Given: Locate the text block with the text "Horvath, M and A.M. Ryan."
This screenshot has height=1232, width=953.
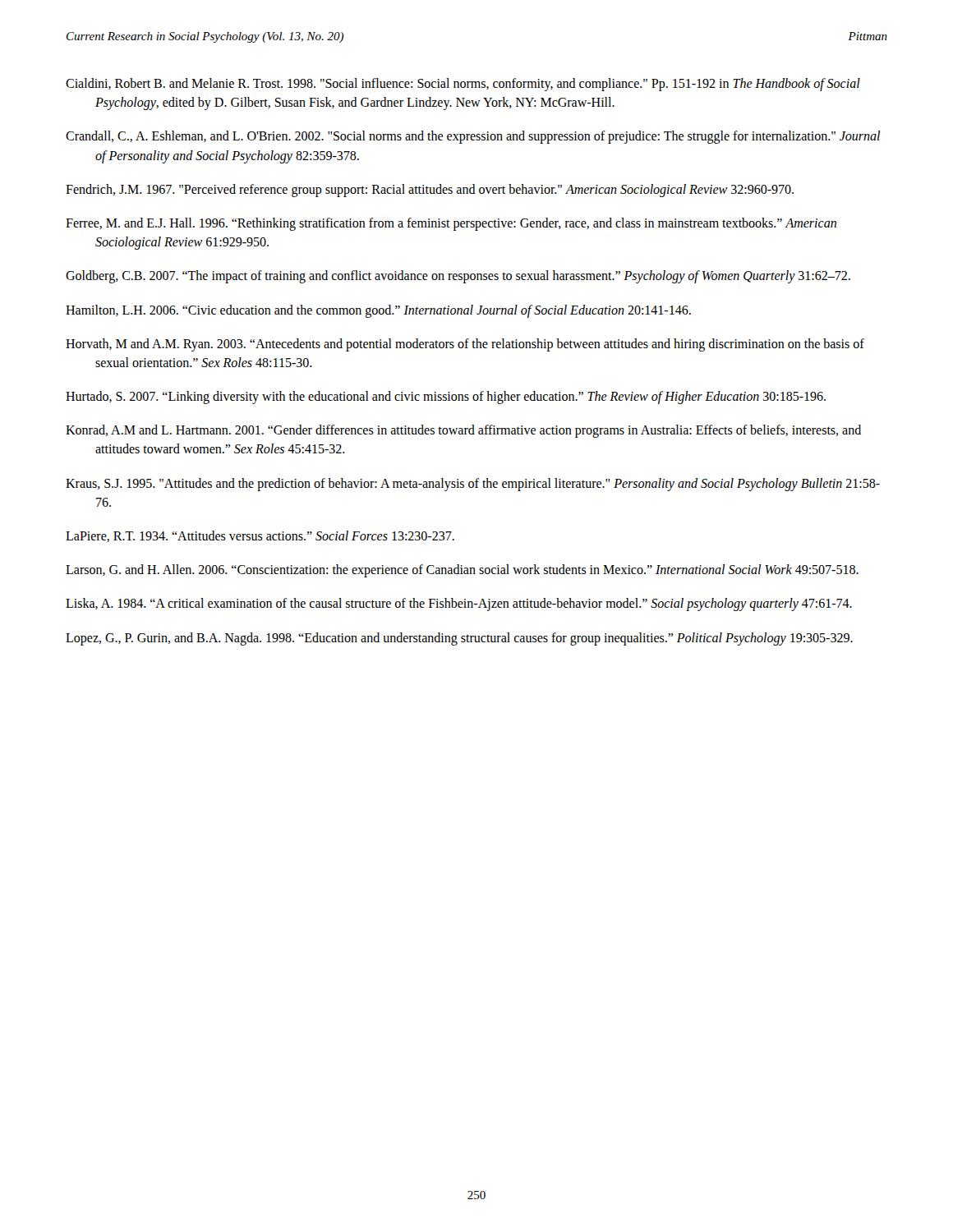Looking at the screenshot, I should coord(465,353).
